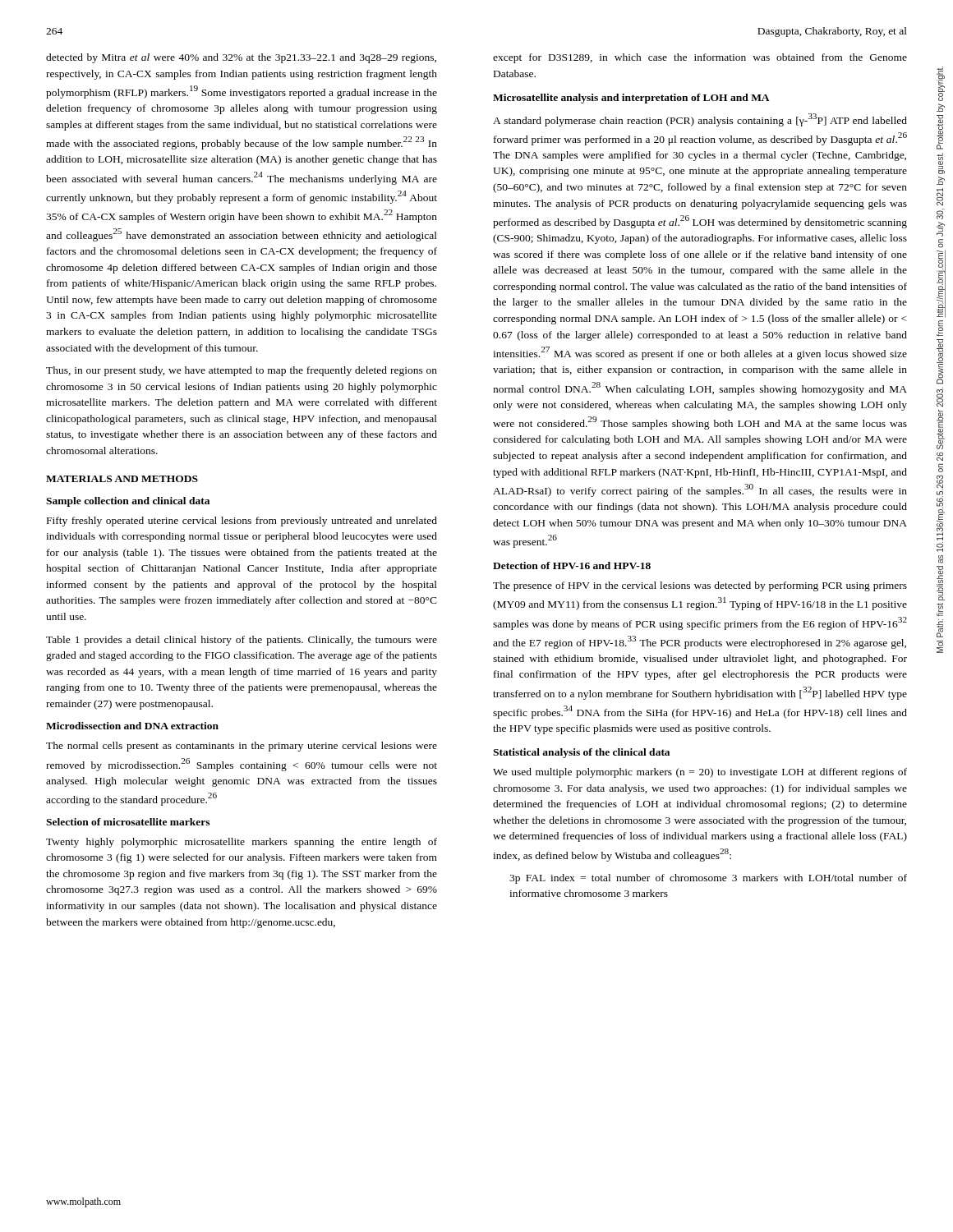Screen dimensions: 1232x953
Task: Click on the region starting "Statistical analysis of the clinical data"
Action: click(581, 752)
